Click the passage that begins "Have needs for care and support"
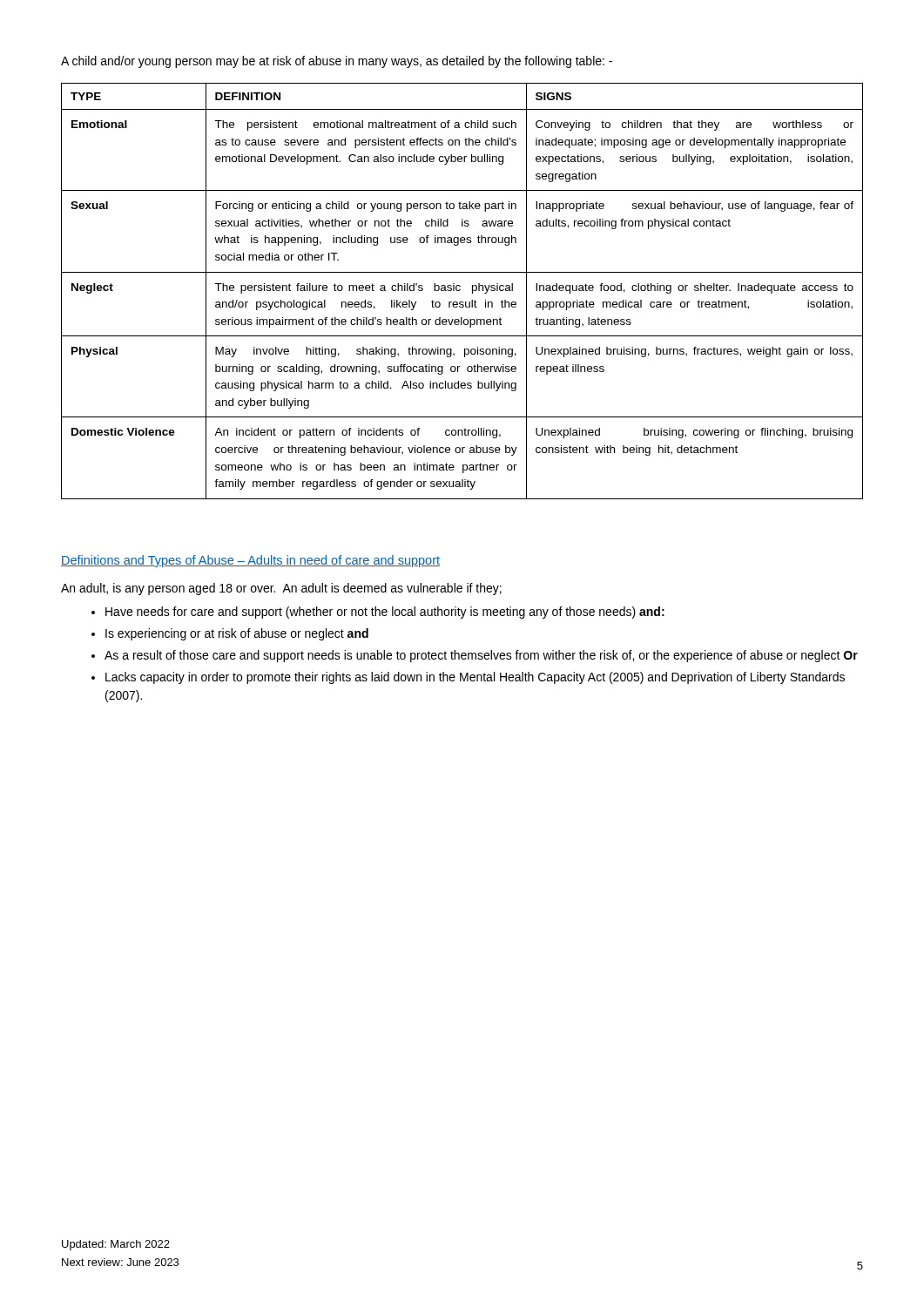Screen dimensions: 1307x924 [x=385, y=611]
